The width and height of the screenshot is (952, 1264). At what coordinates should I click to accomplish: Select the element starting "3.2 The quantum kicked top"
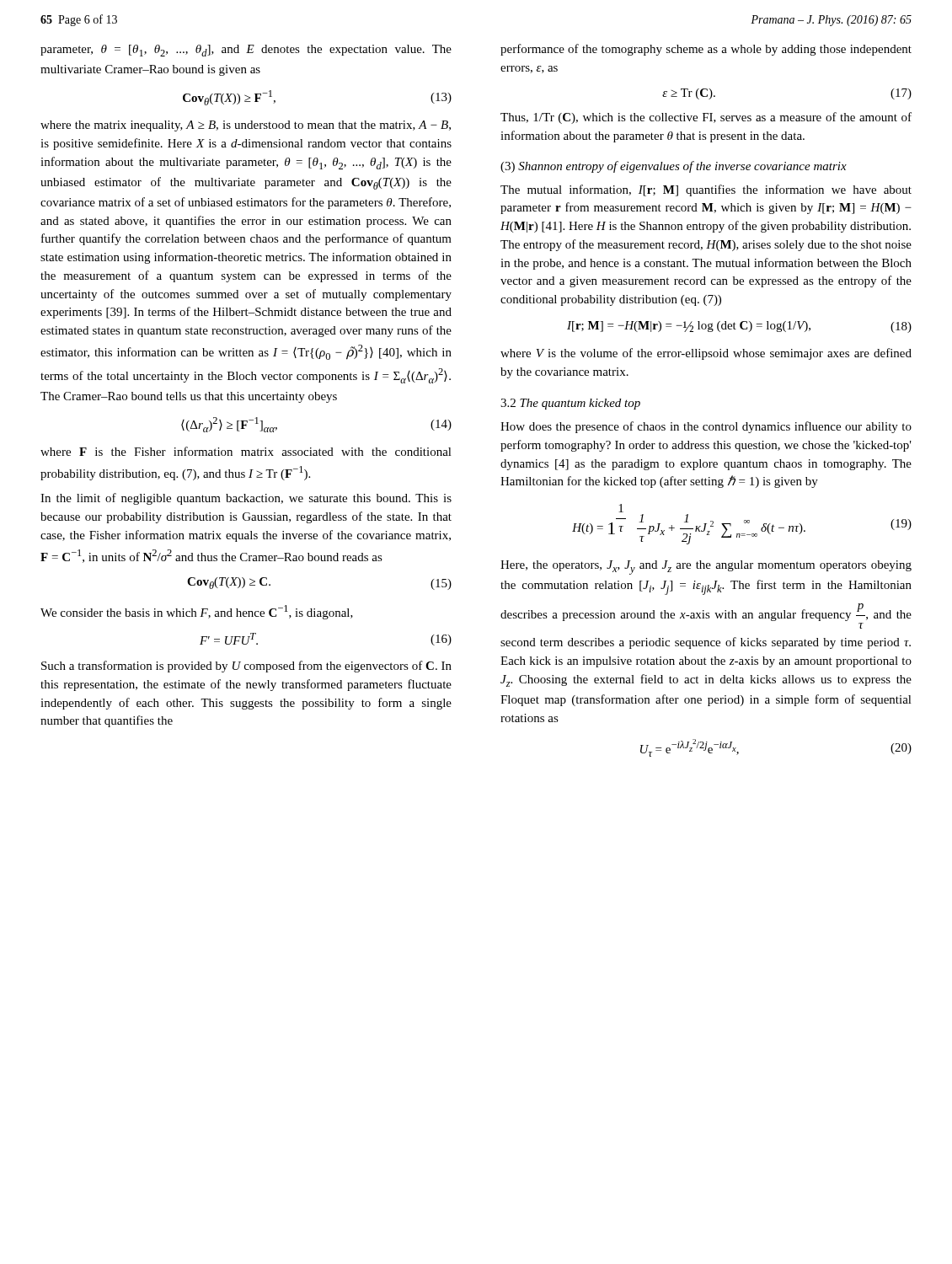pyautogui.click(x=570, y=403)
